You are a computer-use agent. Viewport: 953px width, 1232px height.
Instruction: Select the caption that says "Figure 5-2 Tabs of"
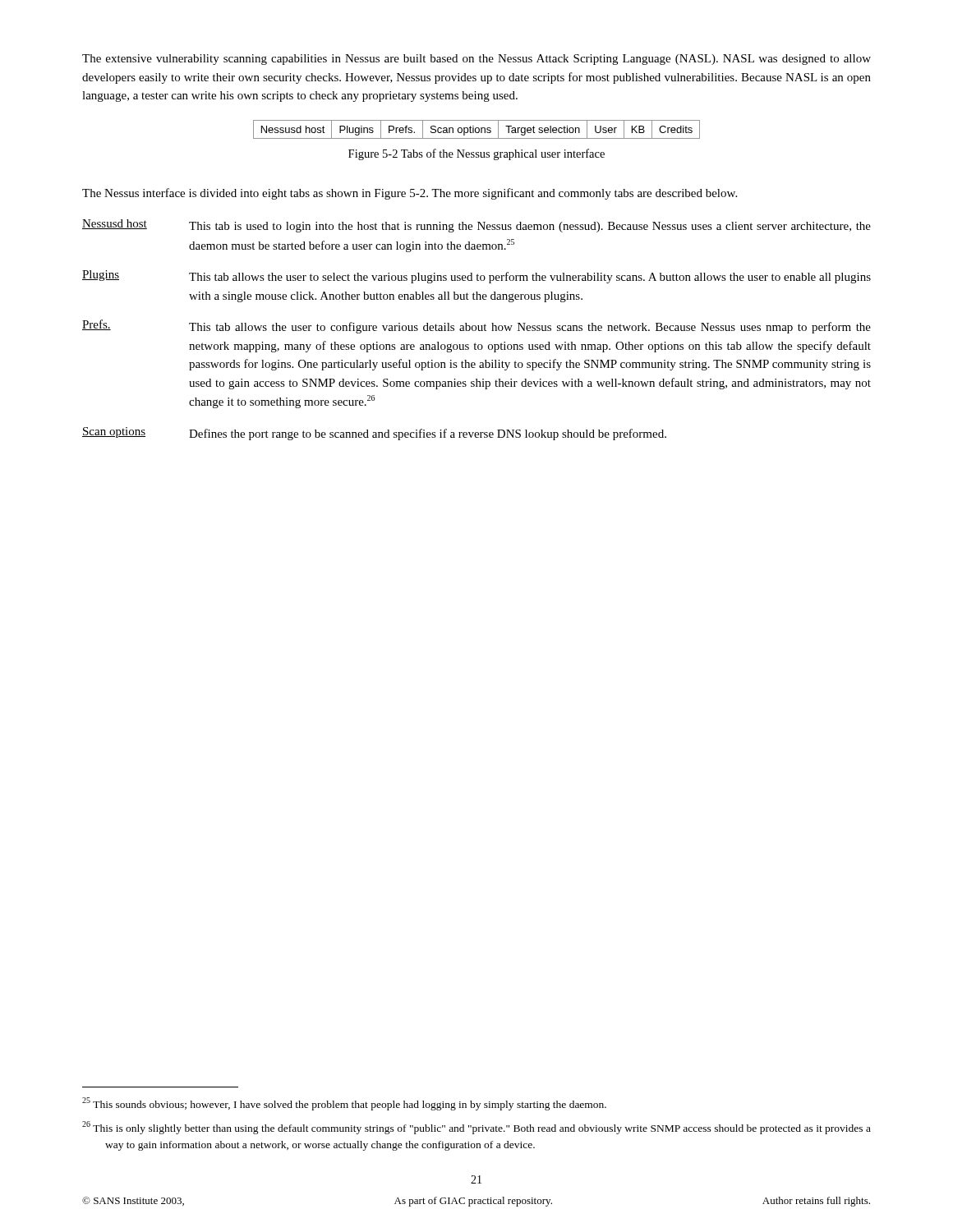click(x=476, y=153)
